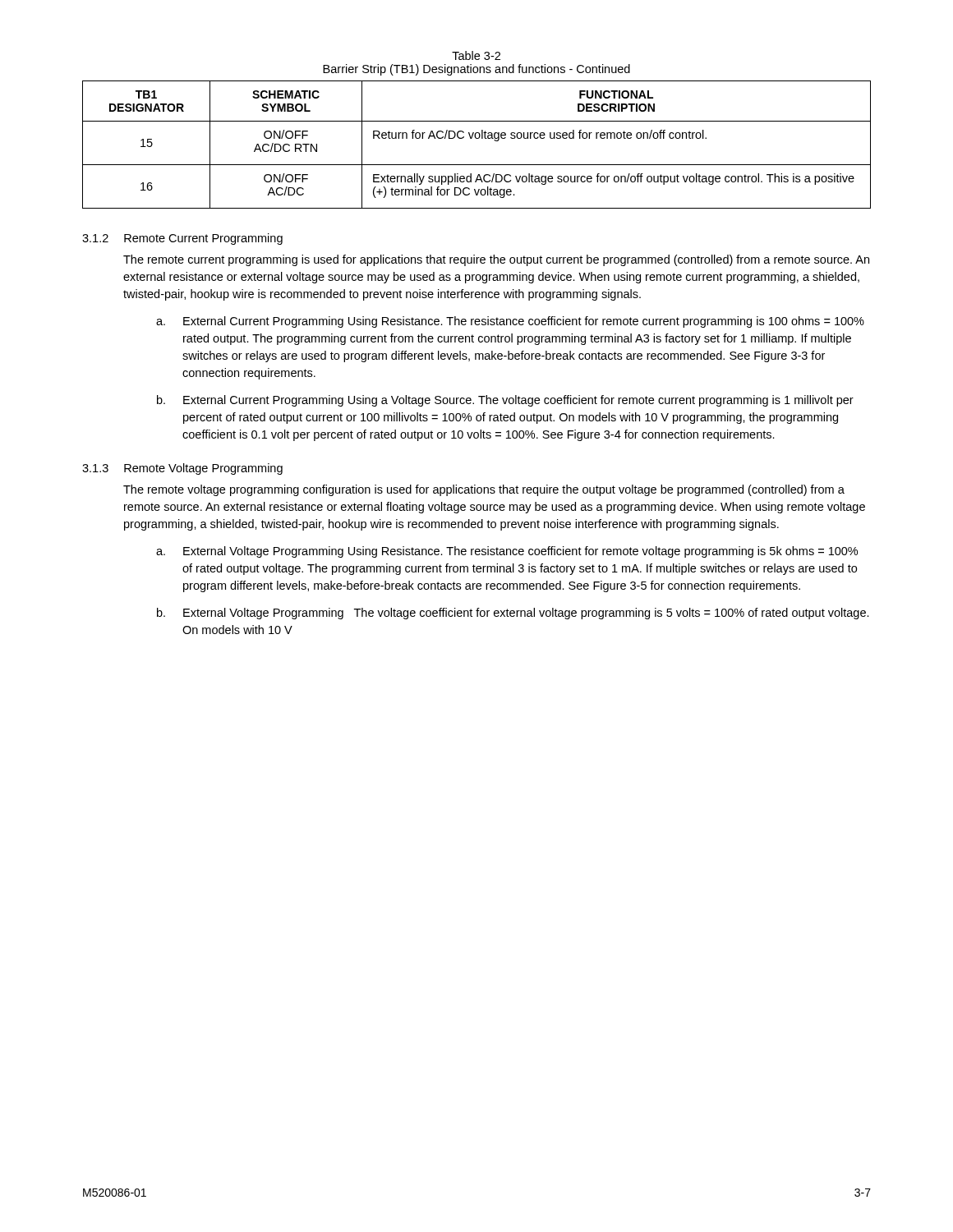Click on the text block containing "The remote current programming is used for"
This screenshot has width=953, height=1232.
point(497,277)
